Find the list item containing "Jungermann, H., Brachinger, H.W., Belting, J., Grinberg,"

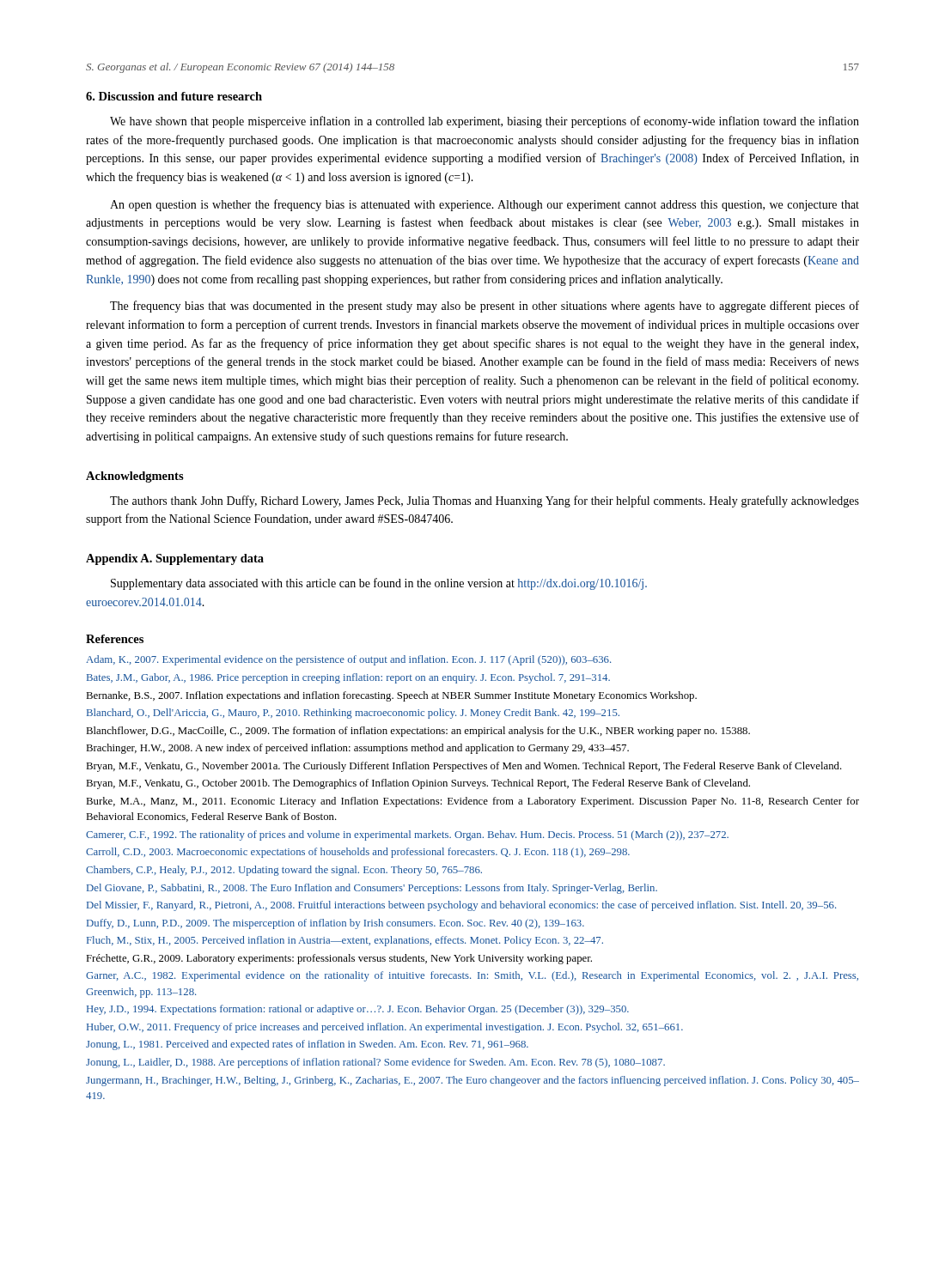click(472, 1088)
